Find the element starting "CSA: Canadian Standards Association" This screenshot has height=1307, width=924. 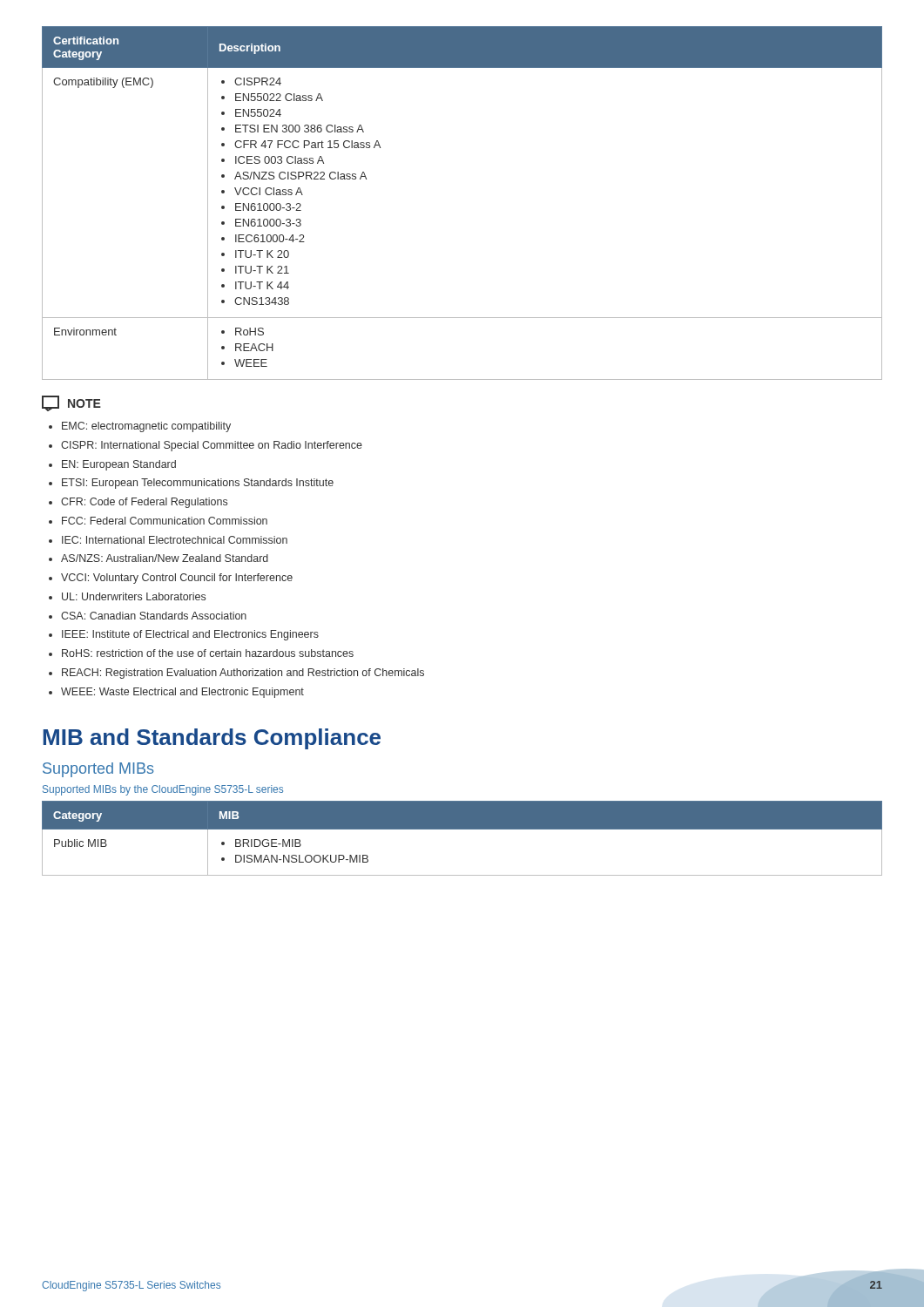[x=154, y=616]
